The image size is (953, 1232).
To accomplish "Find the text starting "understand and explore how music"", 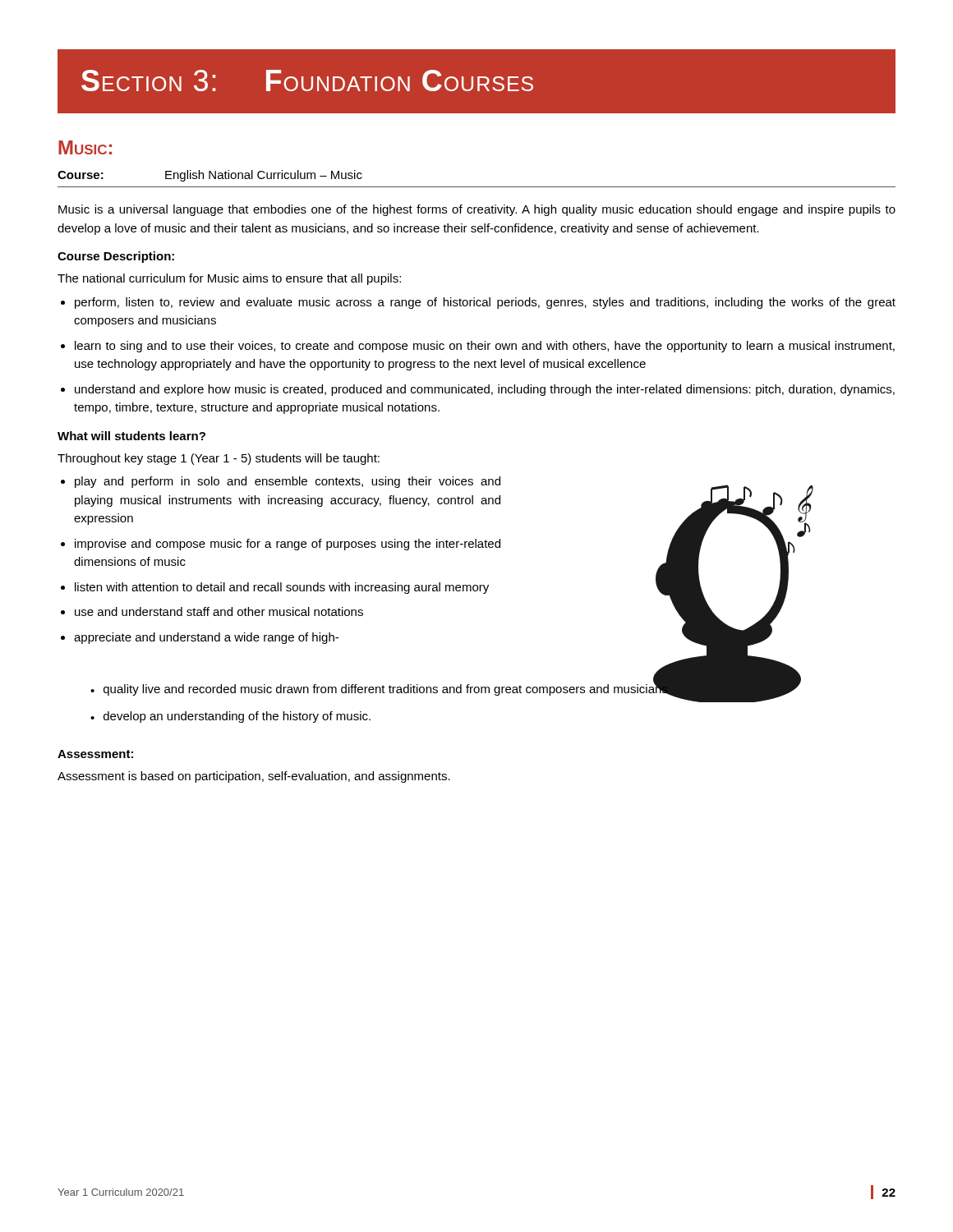I will (485, 398).
